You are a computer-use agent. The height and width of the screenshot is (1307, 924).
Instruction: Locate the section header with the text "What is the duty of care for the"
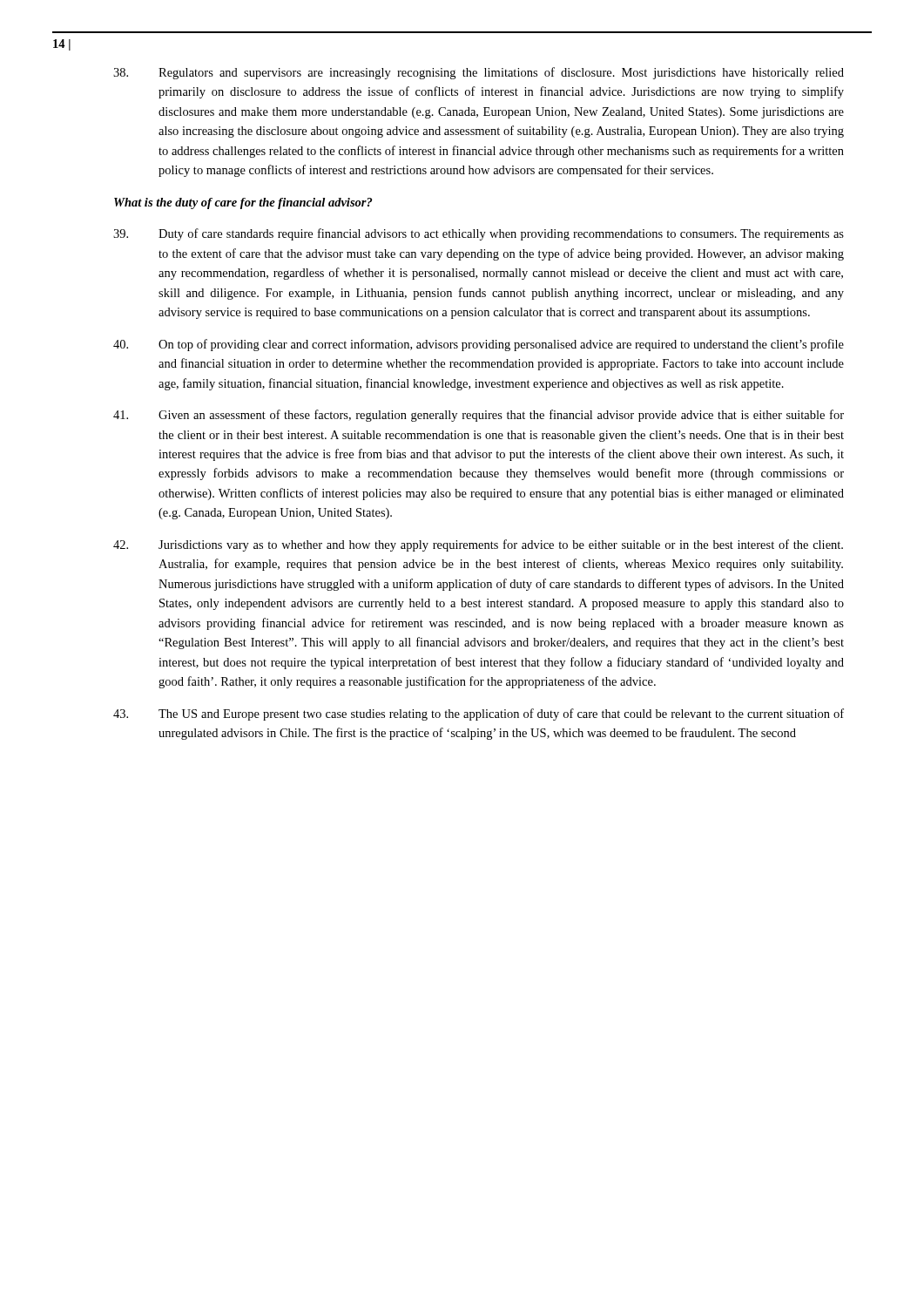pyautogui.click(x=243, y=202)
